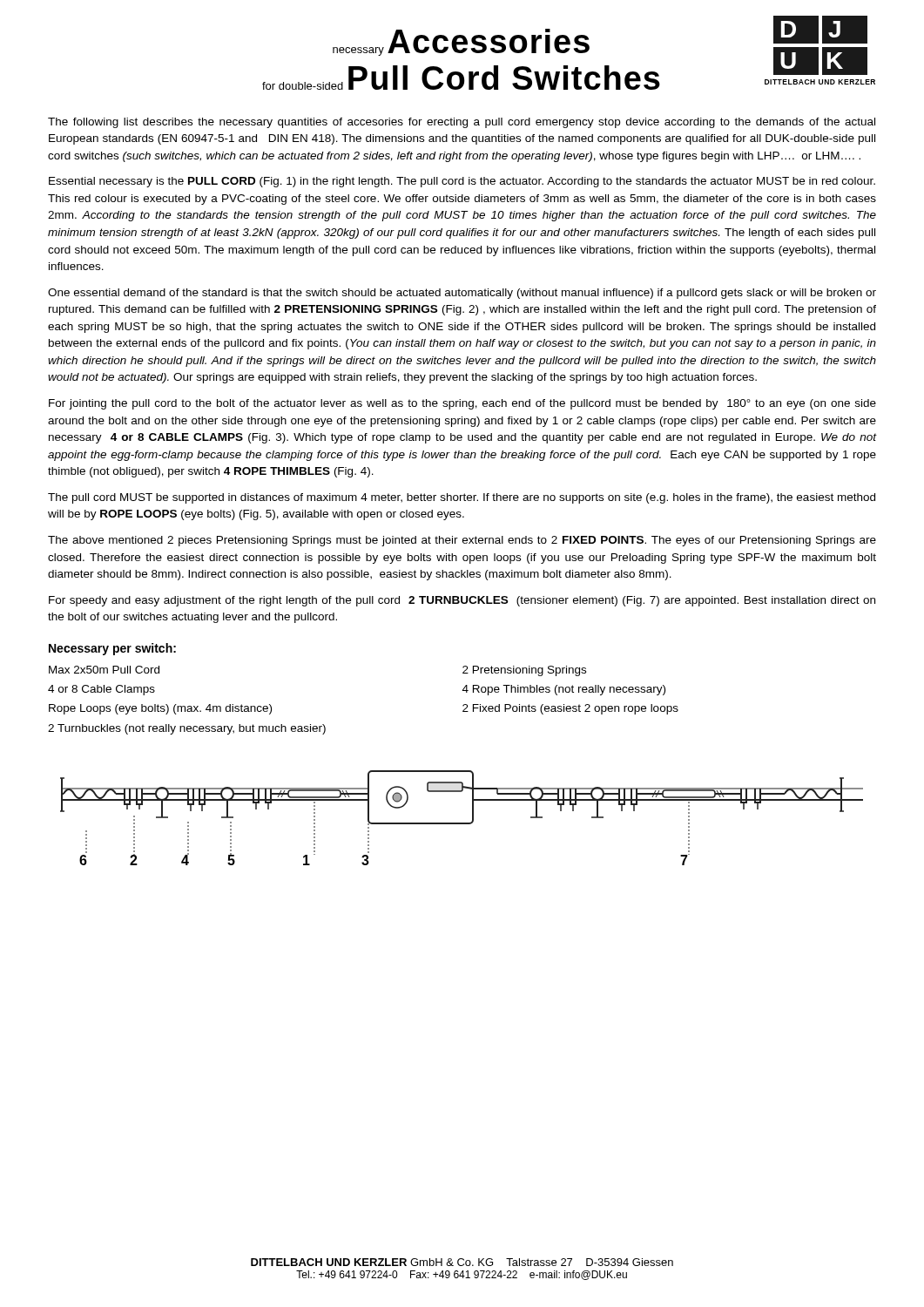Click on the text block with the text "Essential necessary is the PULL CORD"
The image size is (924, 1307).
tap(462, 224)
